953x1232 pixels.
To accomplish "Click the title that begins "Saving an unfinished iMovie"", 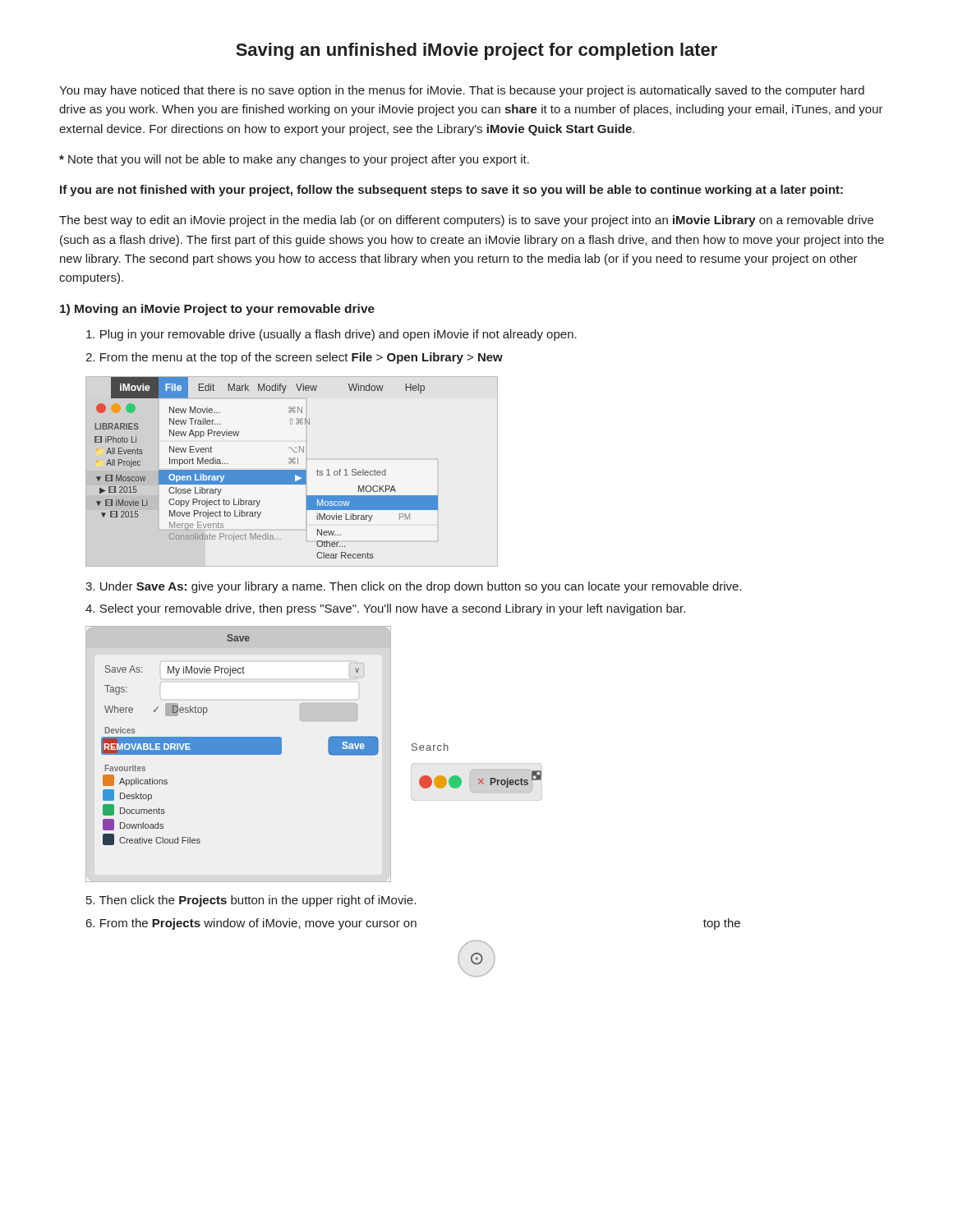I will [x=476, y=50].
